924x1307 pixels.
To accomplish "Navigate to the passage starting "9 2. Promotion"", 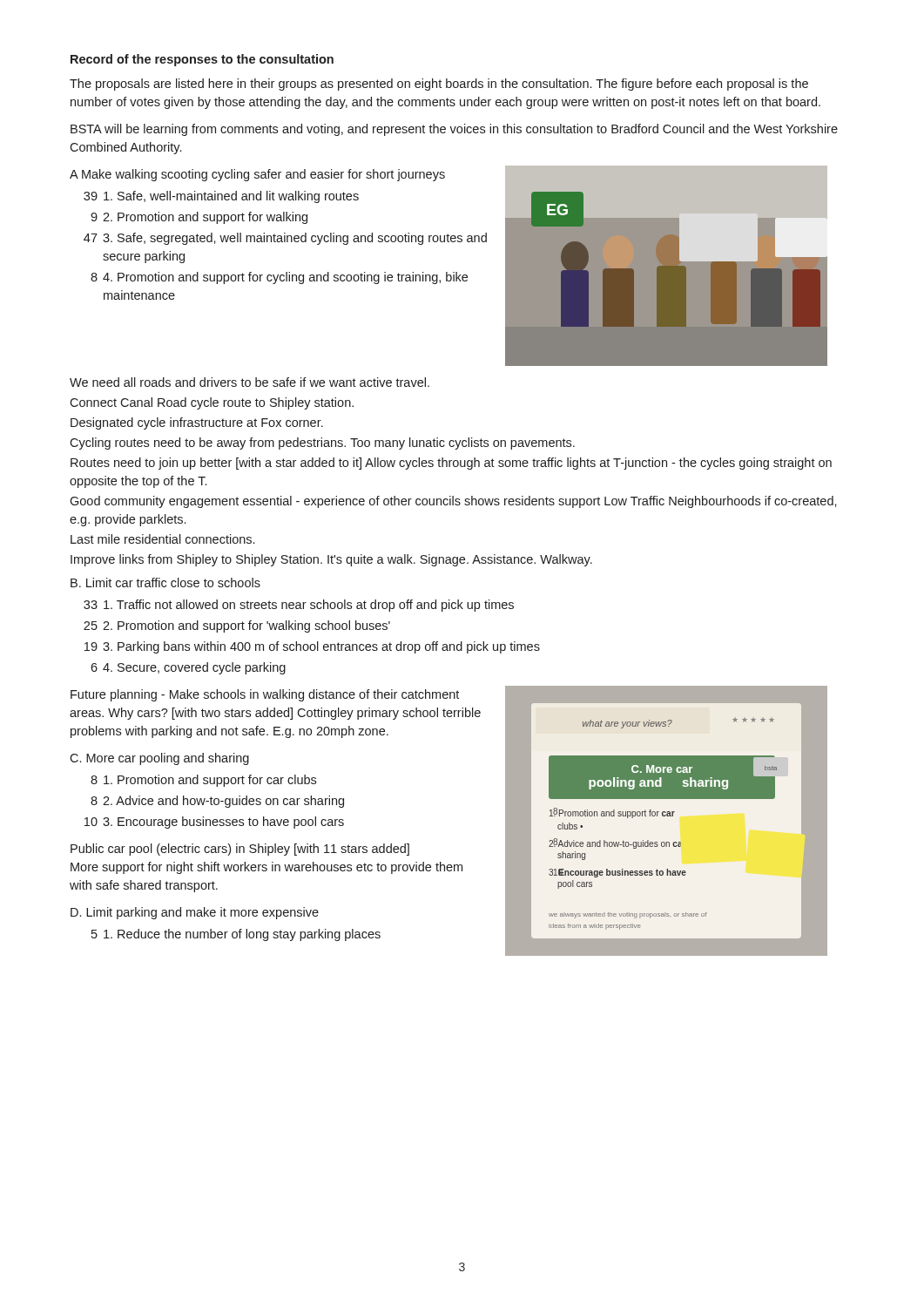I will [x=279, y=217].
